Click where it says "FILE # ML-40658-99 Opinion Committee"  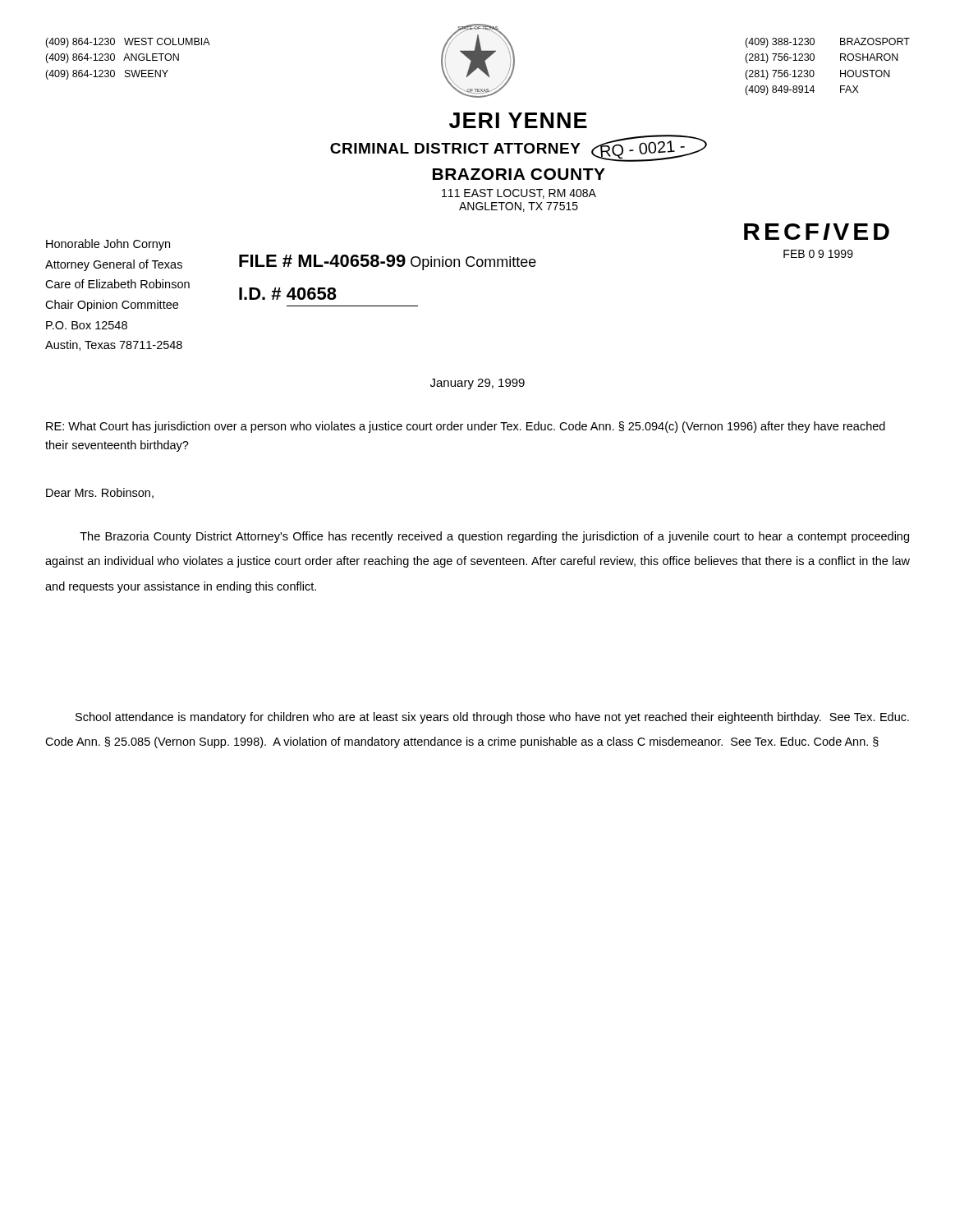pyautogui.click(x=387, y=261)
